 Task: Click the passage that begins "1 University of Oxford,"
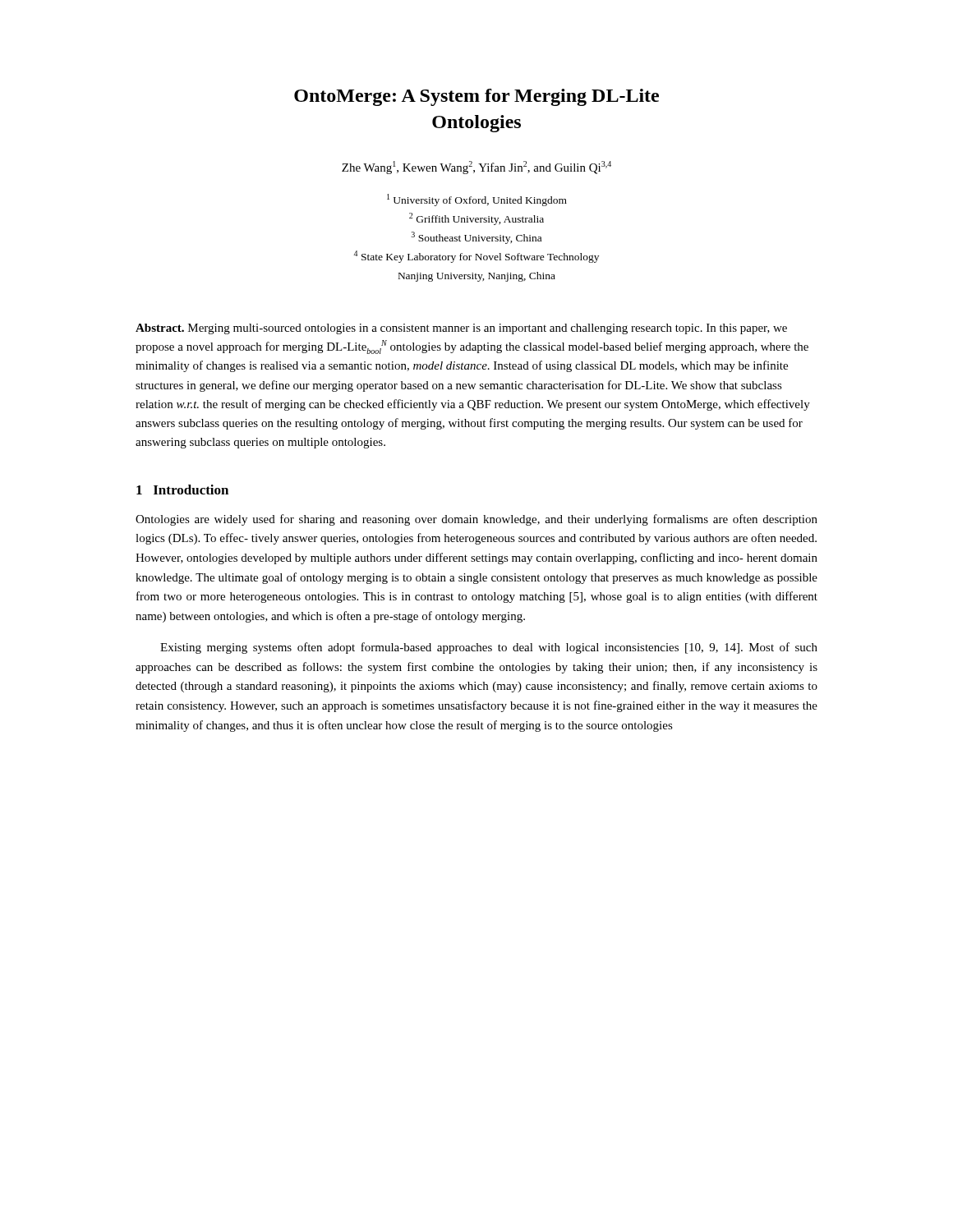[x=476, y=237]
